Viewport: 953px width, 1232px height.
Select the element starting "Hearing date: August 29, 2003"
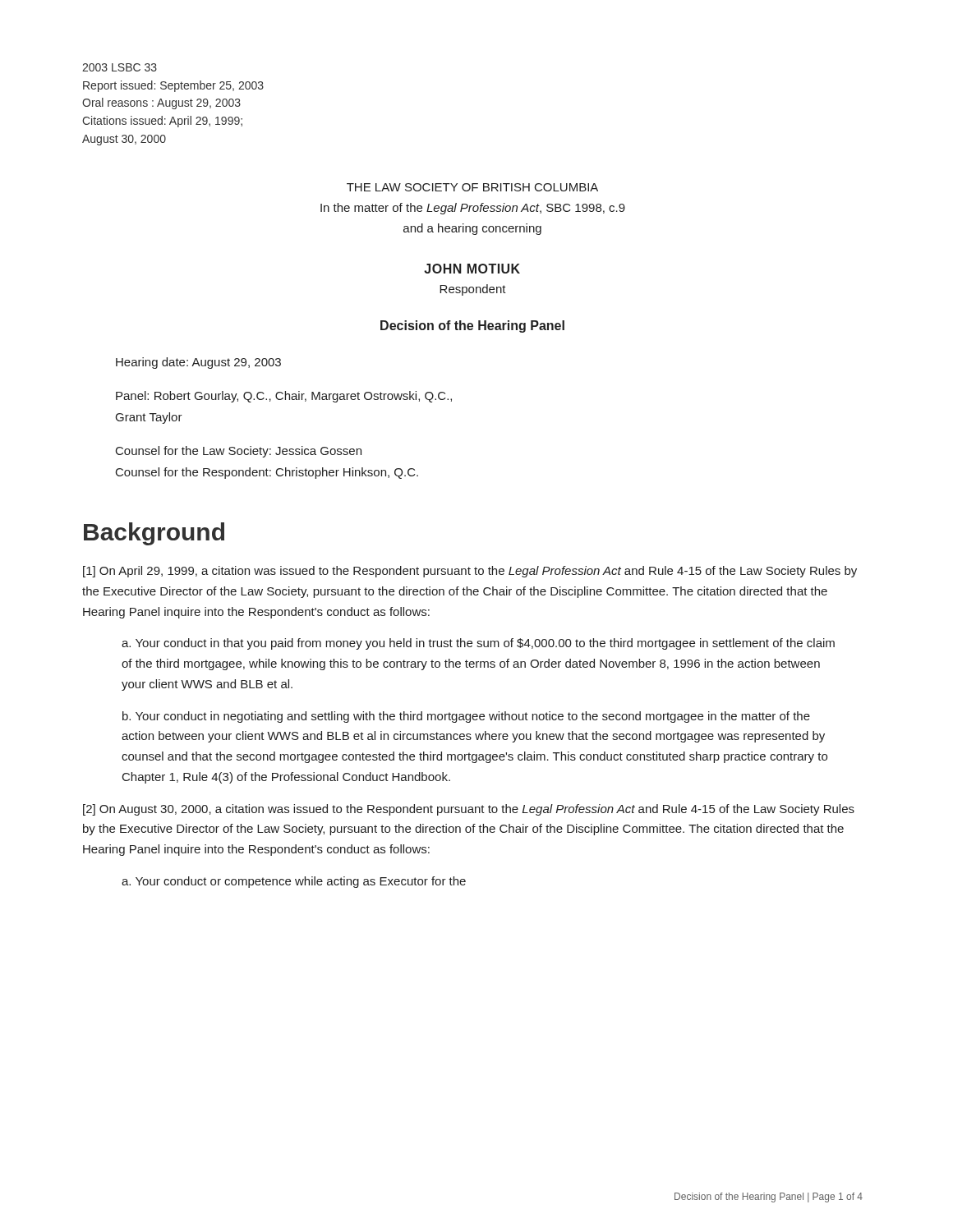[198, 362]
